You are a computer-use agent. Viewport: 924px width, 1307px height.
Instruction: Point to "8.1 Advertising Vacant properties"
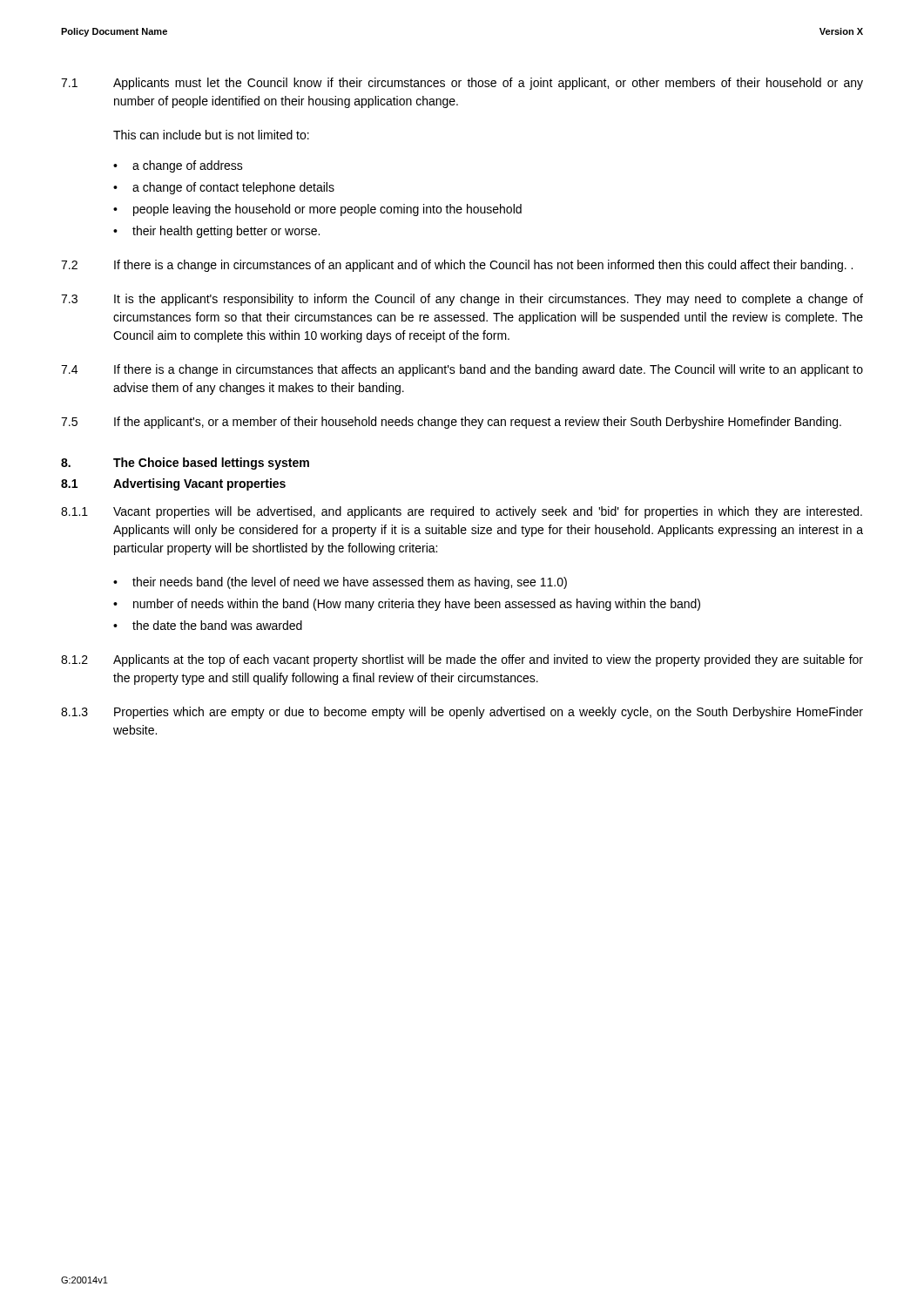pyautogui.click(x=173, y=484)
